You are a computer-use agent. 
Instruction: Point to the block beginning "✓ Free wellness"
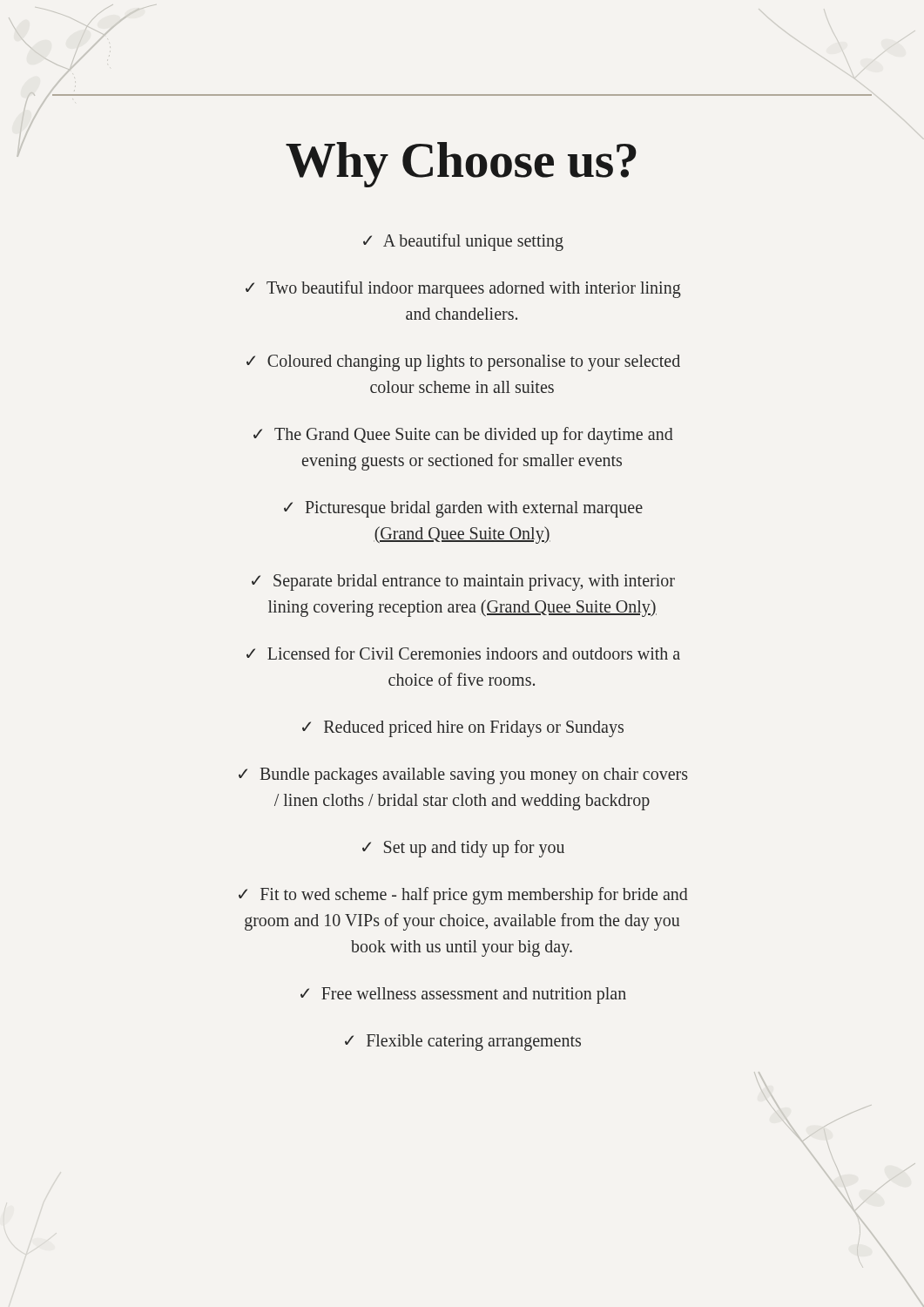point(462,993)
